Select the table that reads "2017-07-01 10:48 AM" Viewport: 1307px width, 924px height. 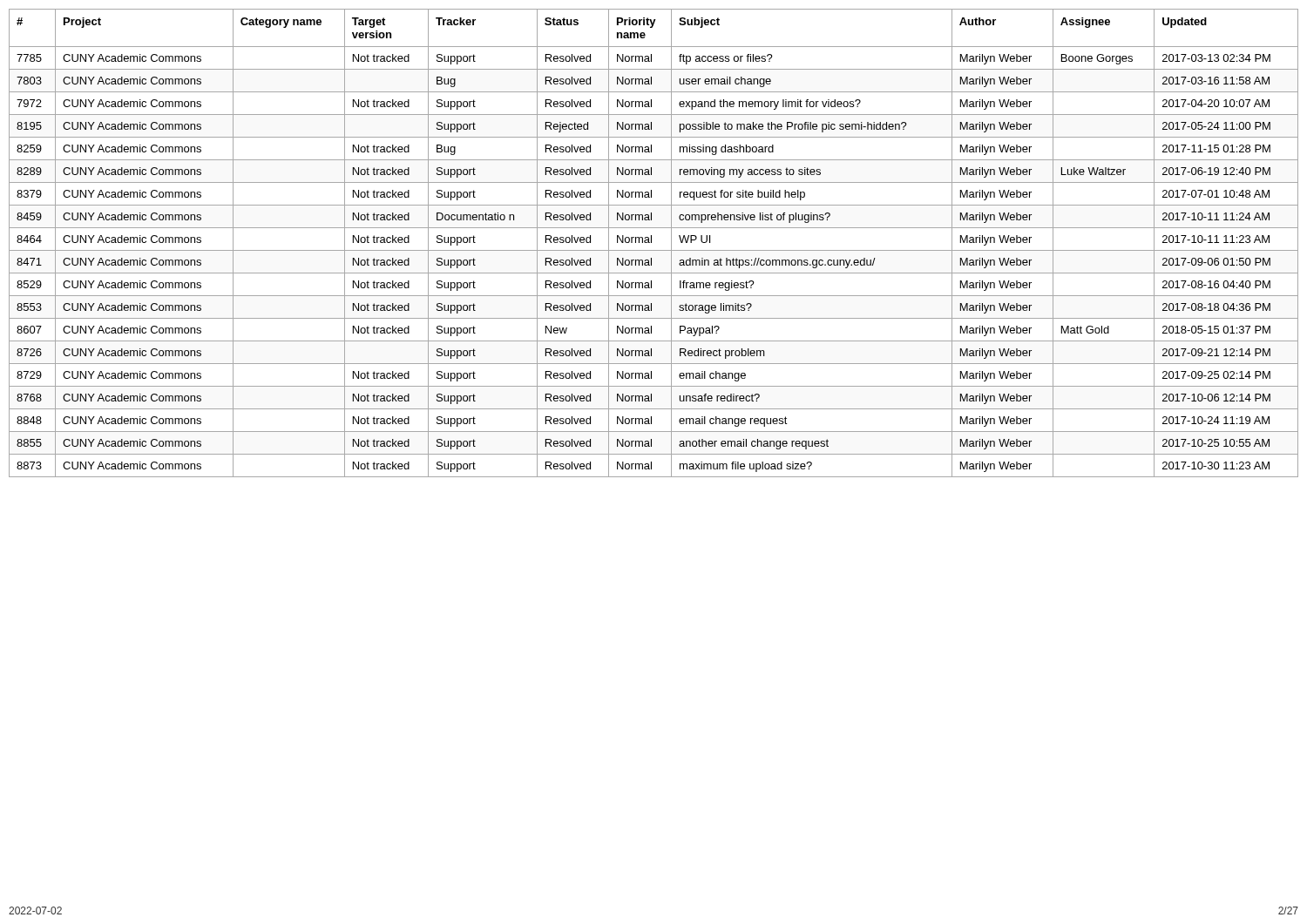(654, 243)
